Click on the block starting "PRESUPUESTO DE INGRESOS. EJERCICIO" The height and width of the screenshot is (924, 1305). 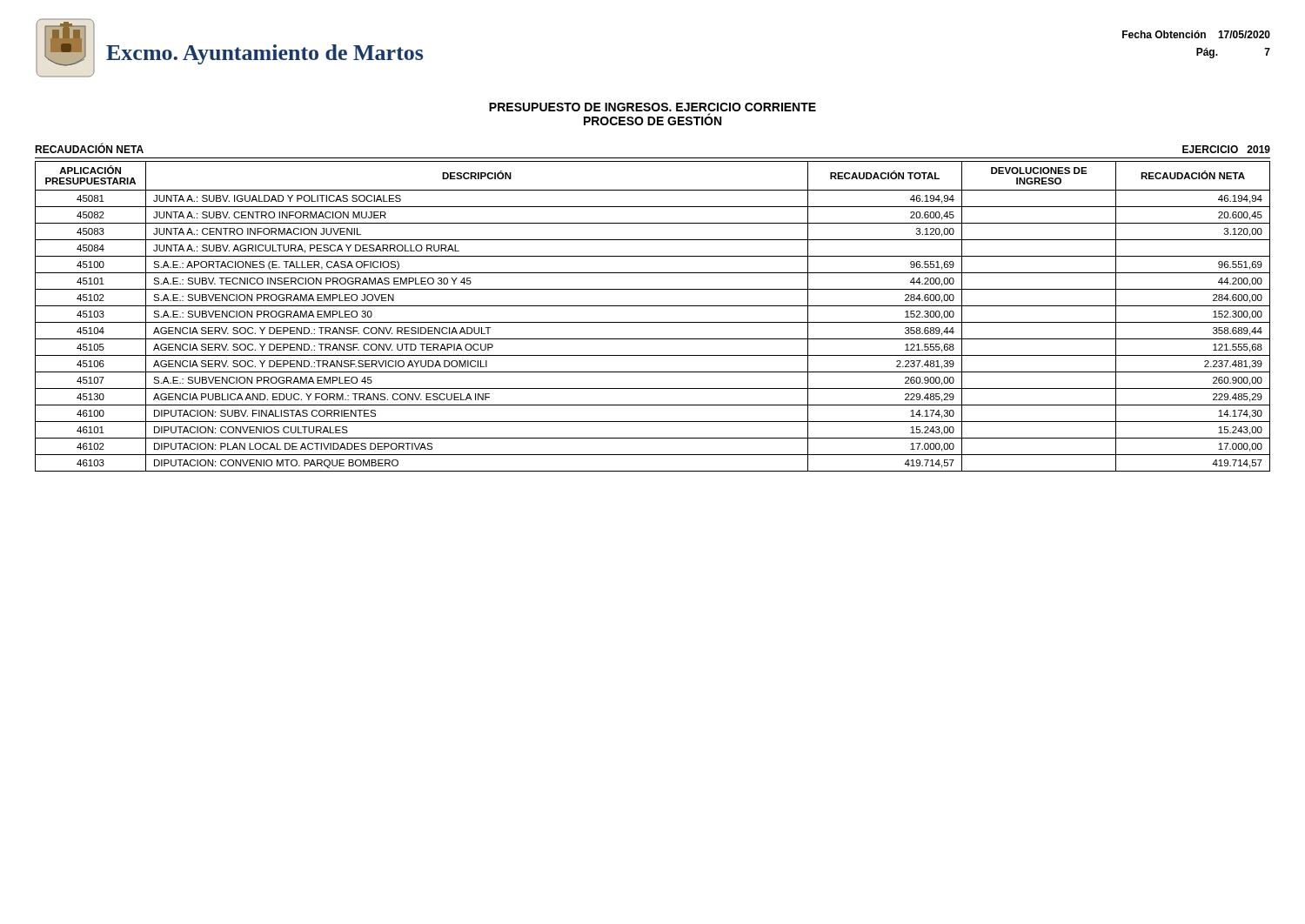[x=652, y=114]
